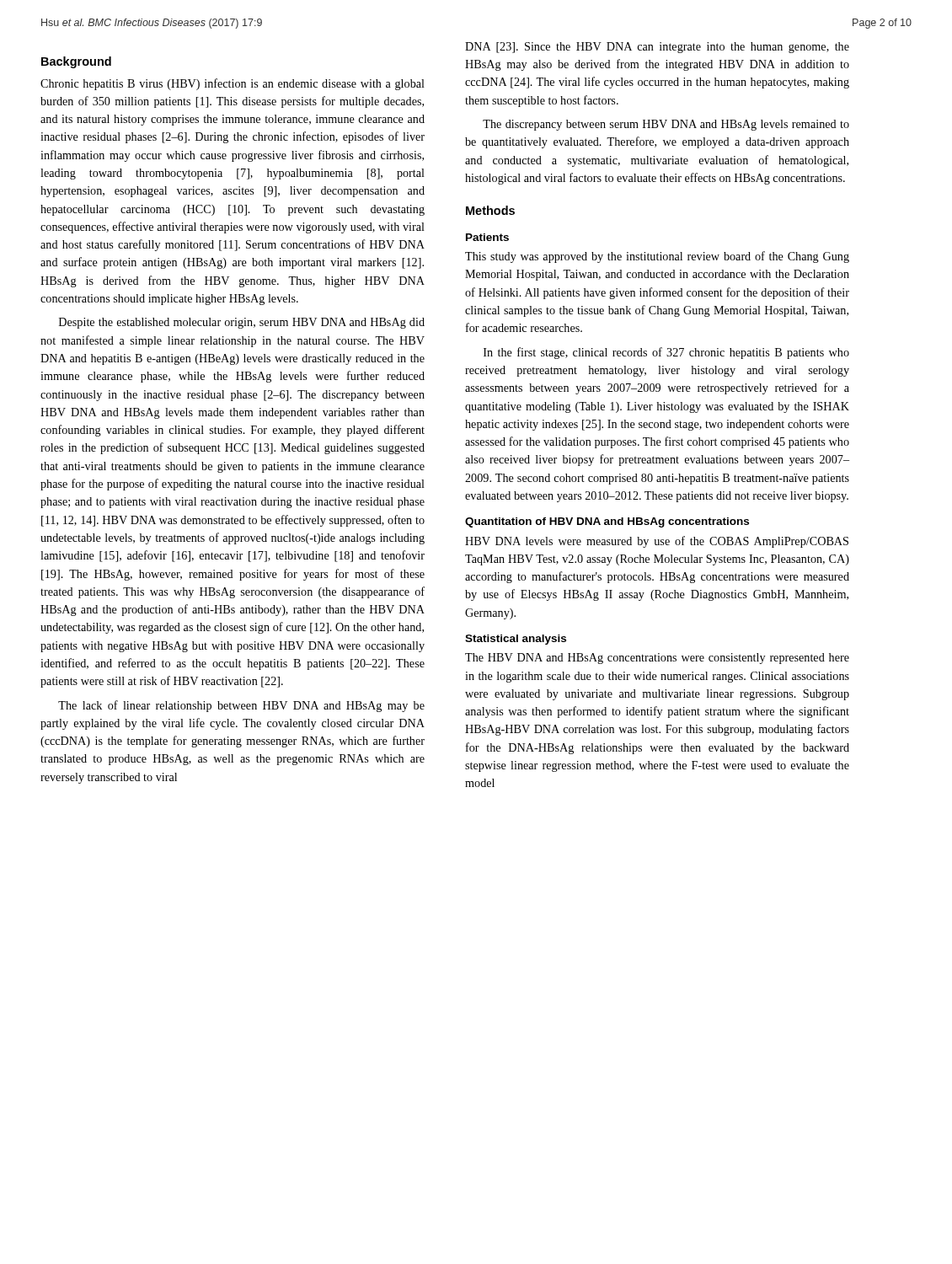Click on the text starting "Quantitation of HBV DNA and HBsAg concentrations"
Image resolution: width=952 pixels, height=1264 pixels.
tap(607, 521)
